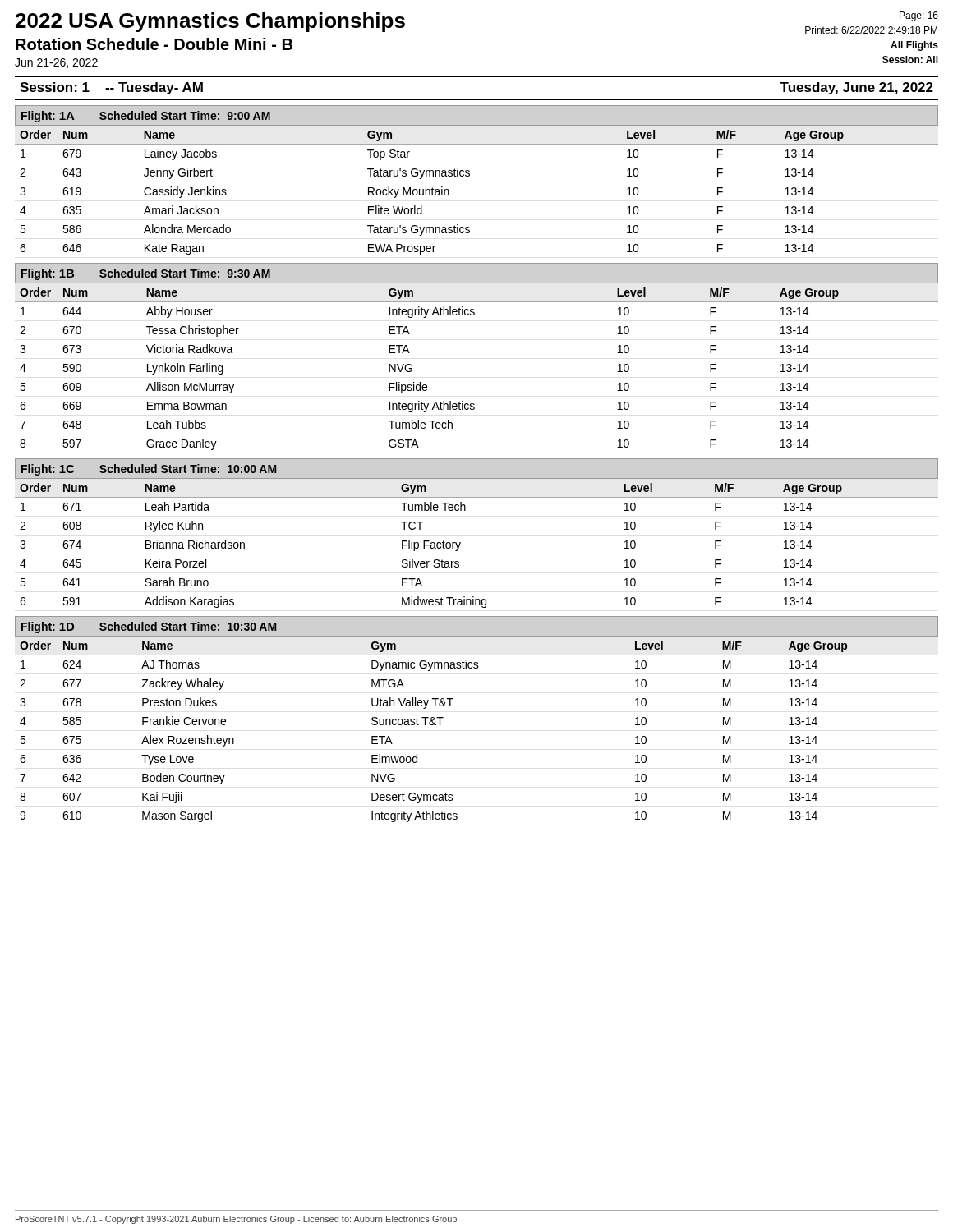Point to the block starting "2022 USA Gymnastics Championships Rotation Schedule -"
Image resolution: width=953 pixels, height=1232 pixels.
[x=210, y=39]
